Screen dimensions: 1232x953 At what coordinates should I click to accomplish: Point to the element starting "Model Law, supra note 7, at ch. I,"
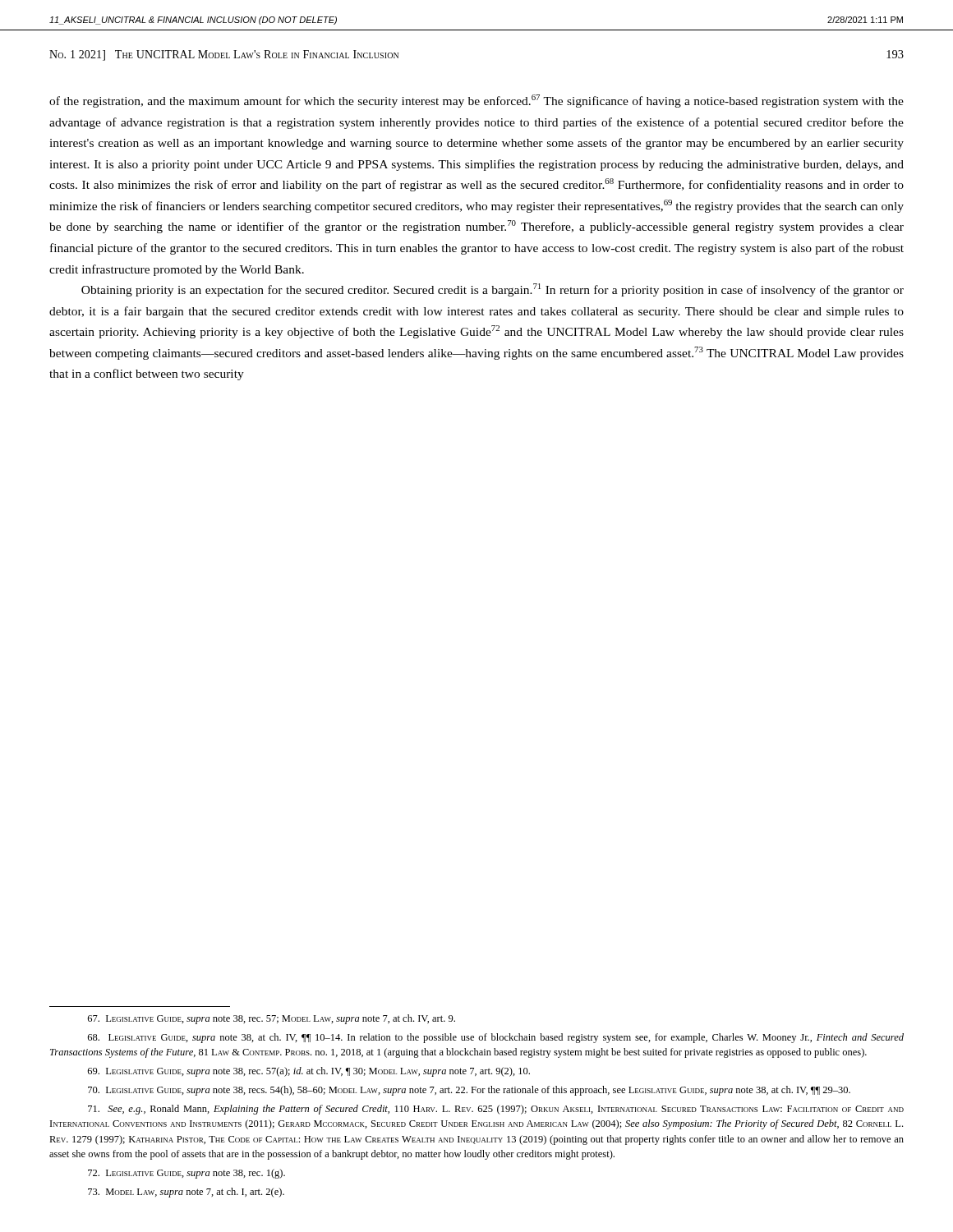click(x=167, y=1192)
